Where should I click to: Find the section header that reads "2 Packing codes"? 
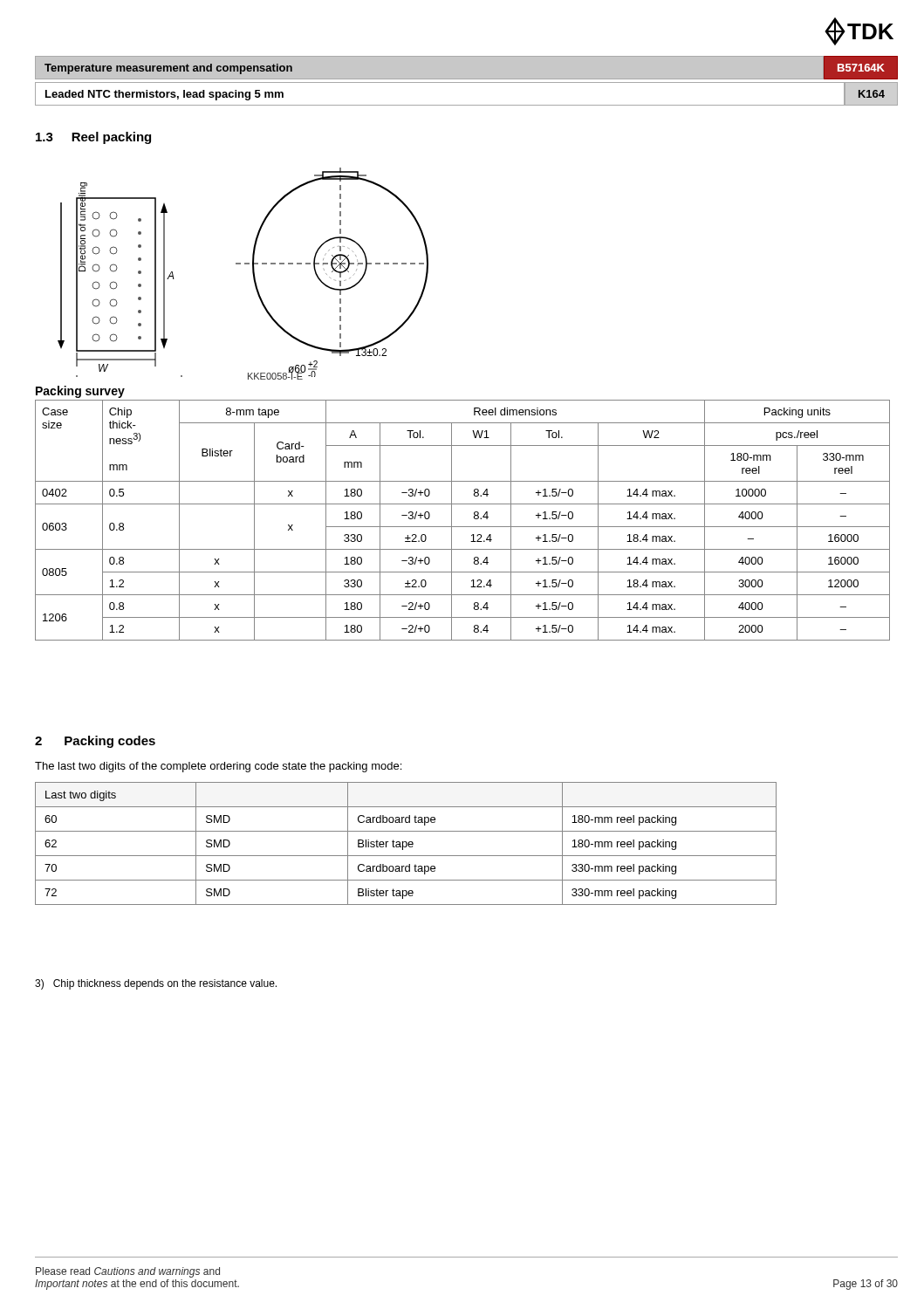tap(95, 740)
